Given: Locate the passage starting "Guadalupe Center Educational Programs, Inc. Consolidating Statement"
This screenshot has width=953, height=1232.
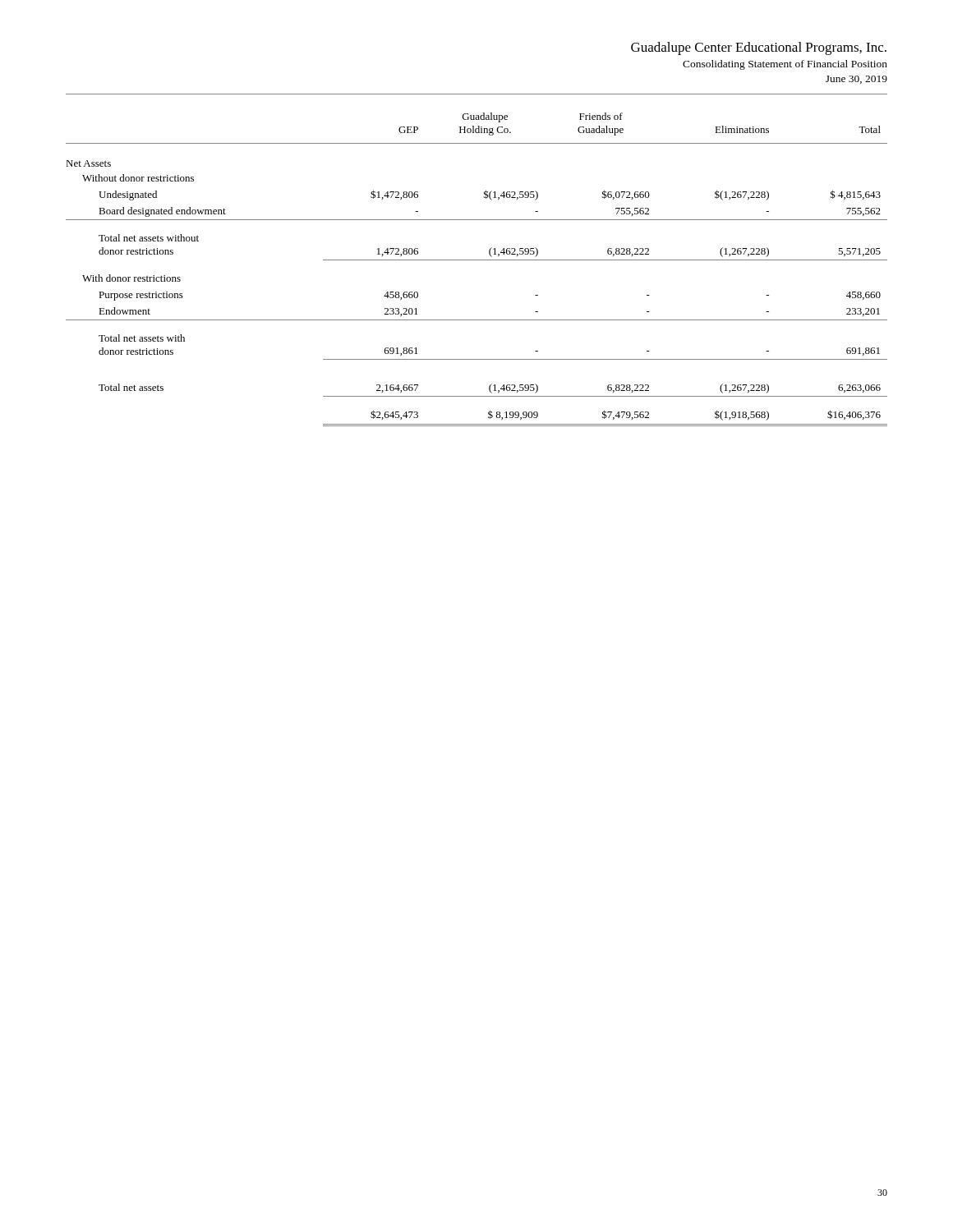Looking at the screenshot, I should coord(759,62).
